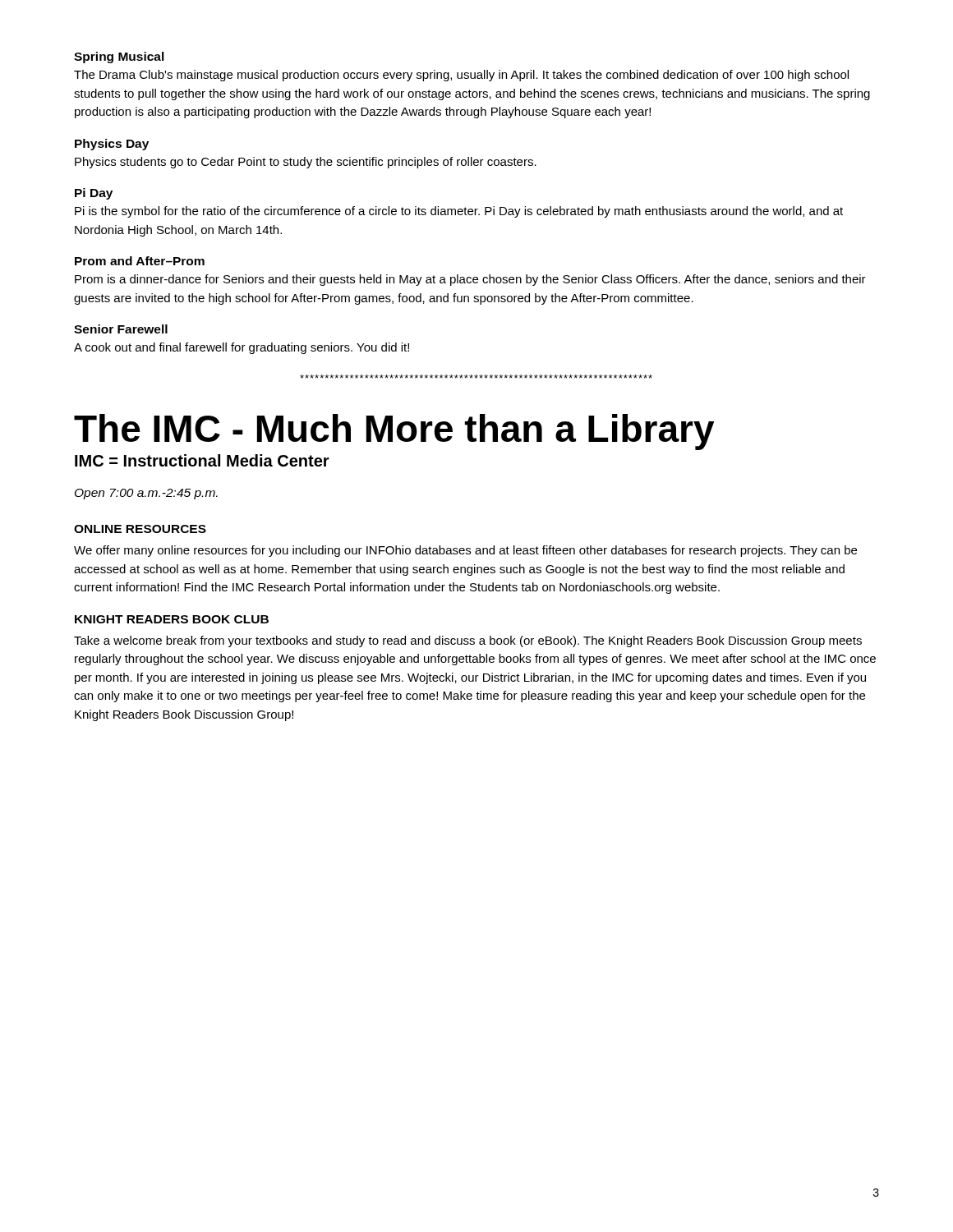Click on the section header that reads "IMC = Instructional Media Center"
Screen dimensions: 1232x953
pos(202,461)
